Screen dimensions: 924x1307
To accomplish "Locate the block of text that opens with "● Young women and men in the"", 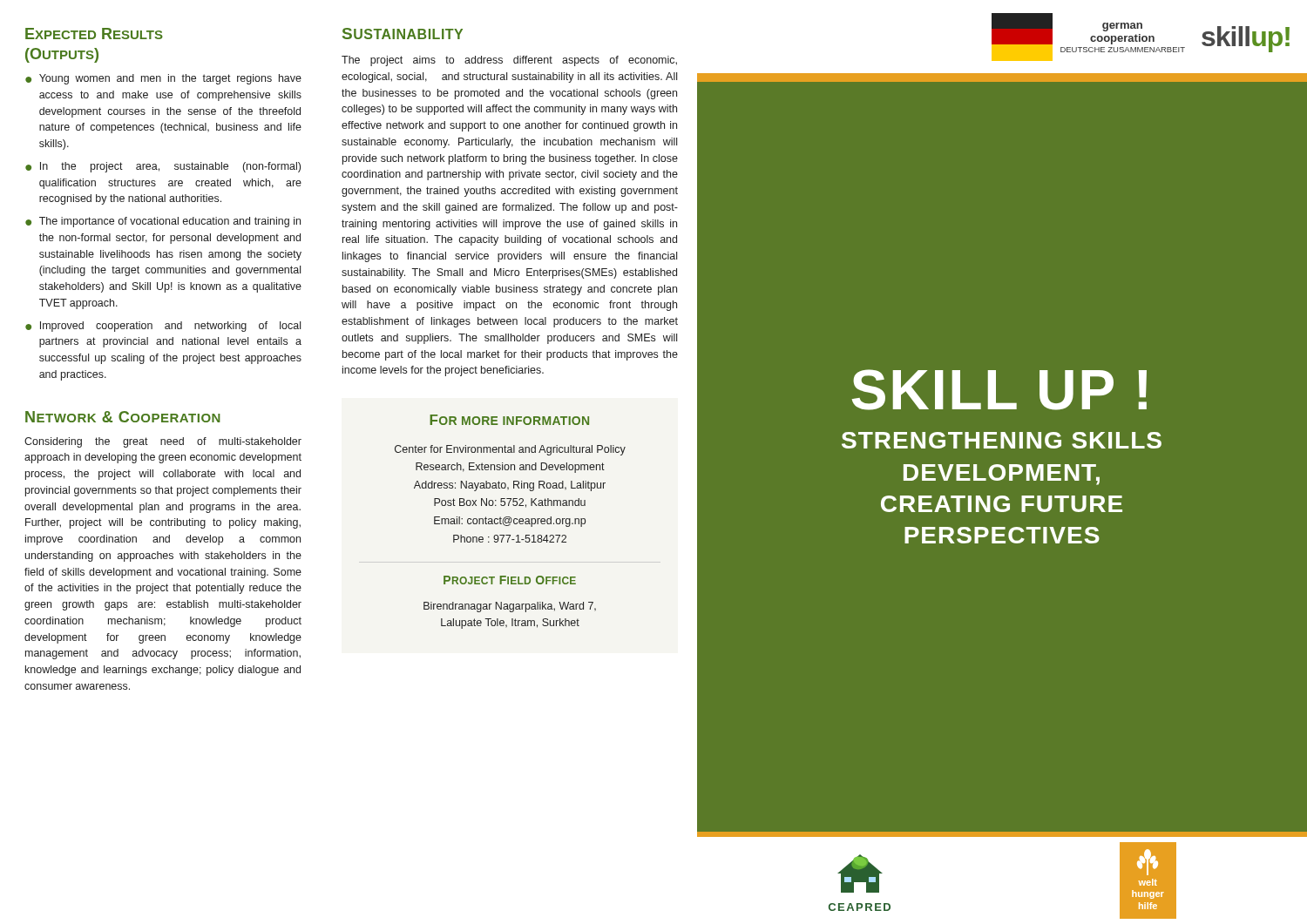I will (x=163, y=111).
